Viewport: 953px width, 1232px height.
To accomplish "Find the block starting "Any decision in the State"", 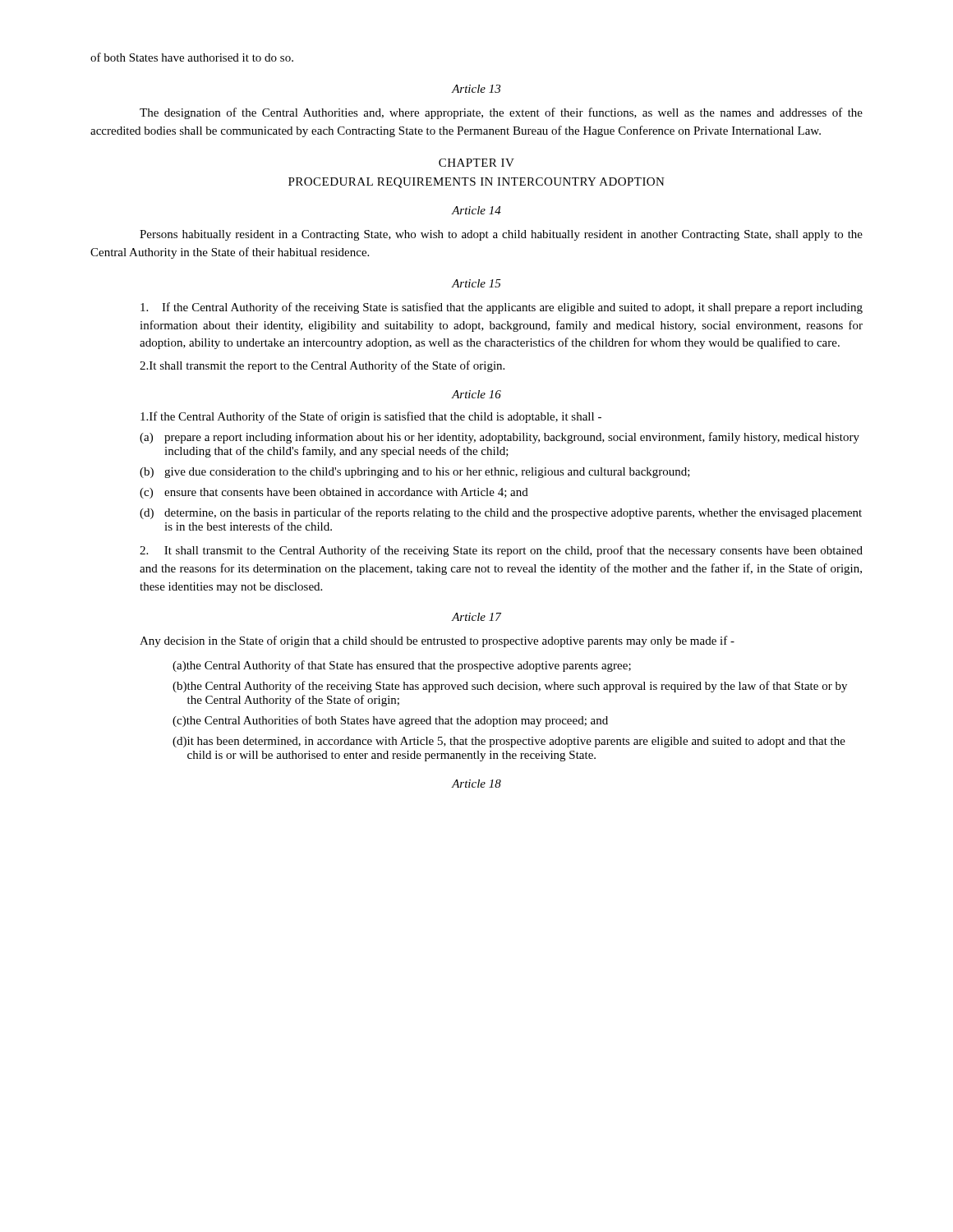I will pos(476,642).
